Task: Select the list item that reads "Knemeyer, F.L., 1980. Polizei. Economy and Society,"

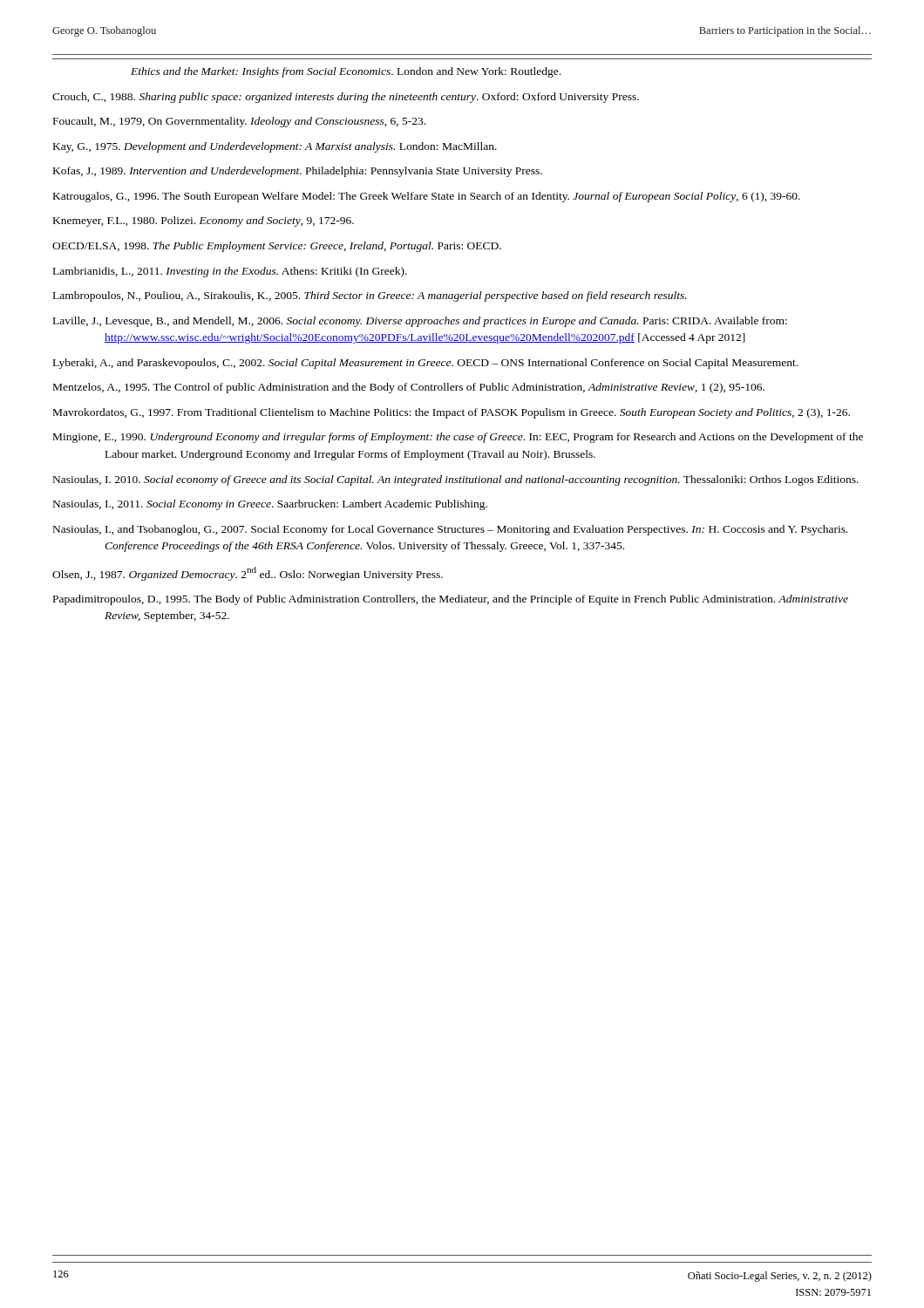Action: pyautogui.click(x=203, y=221)
